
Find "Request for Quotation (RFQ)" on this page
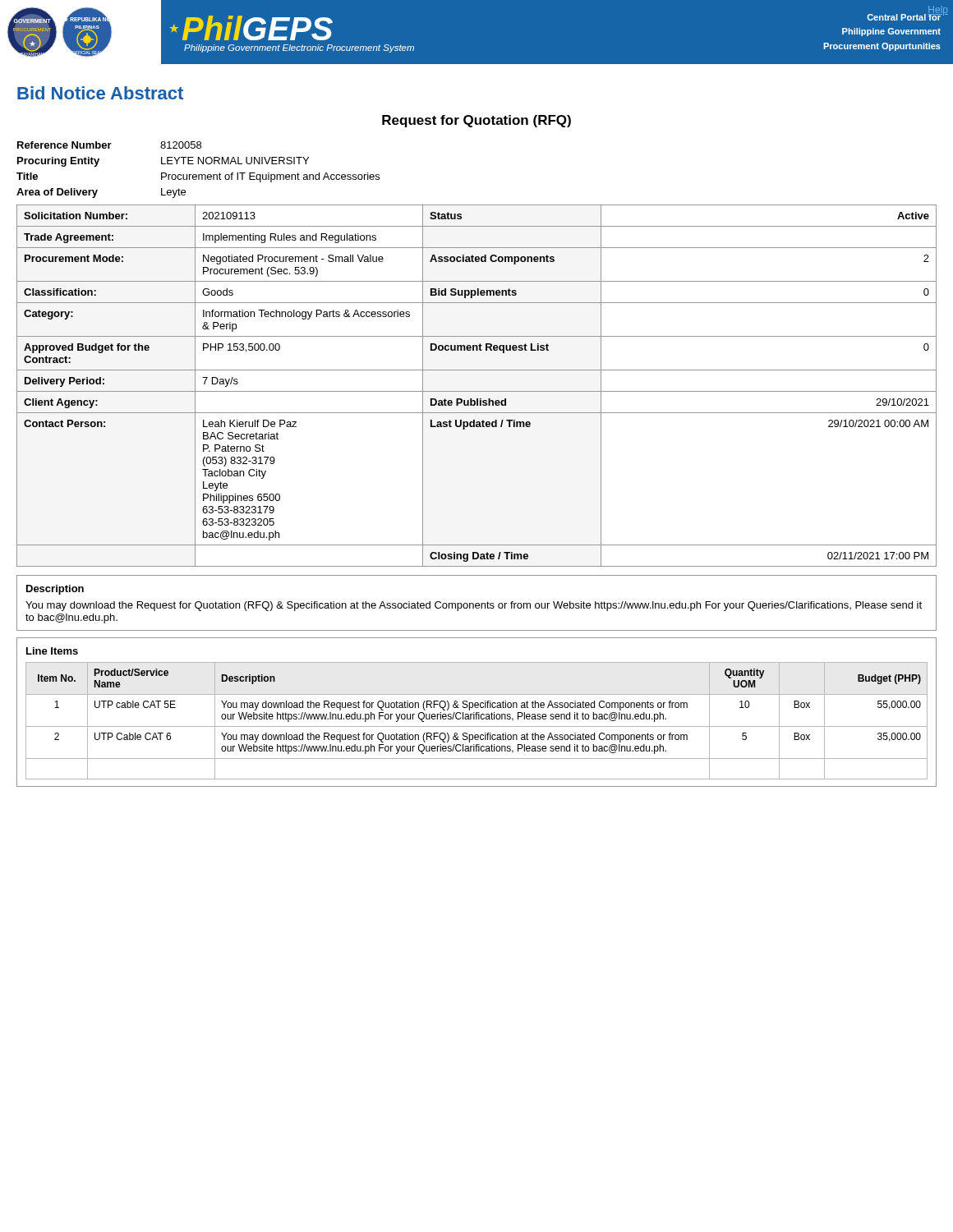point(476,120)
